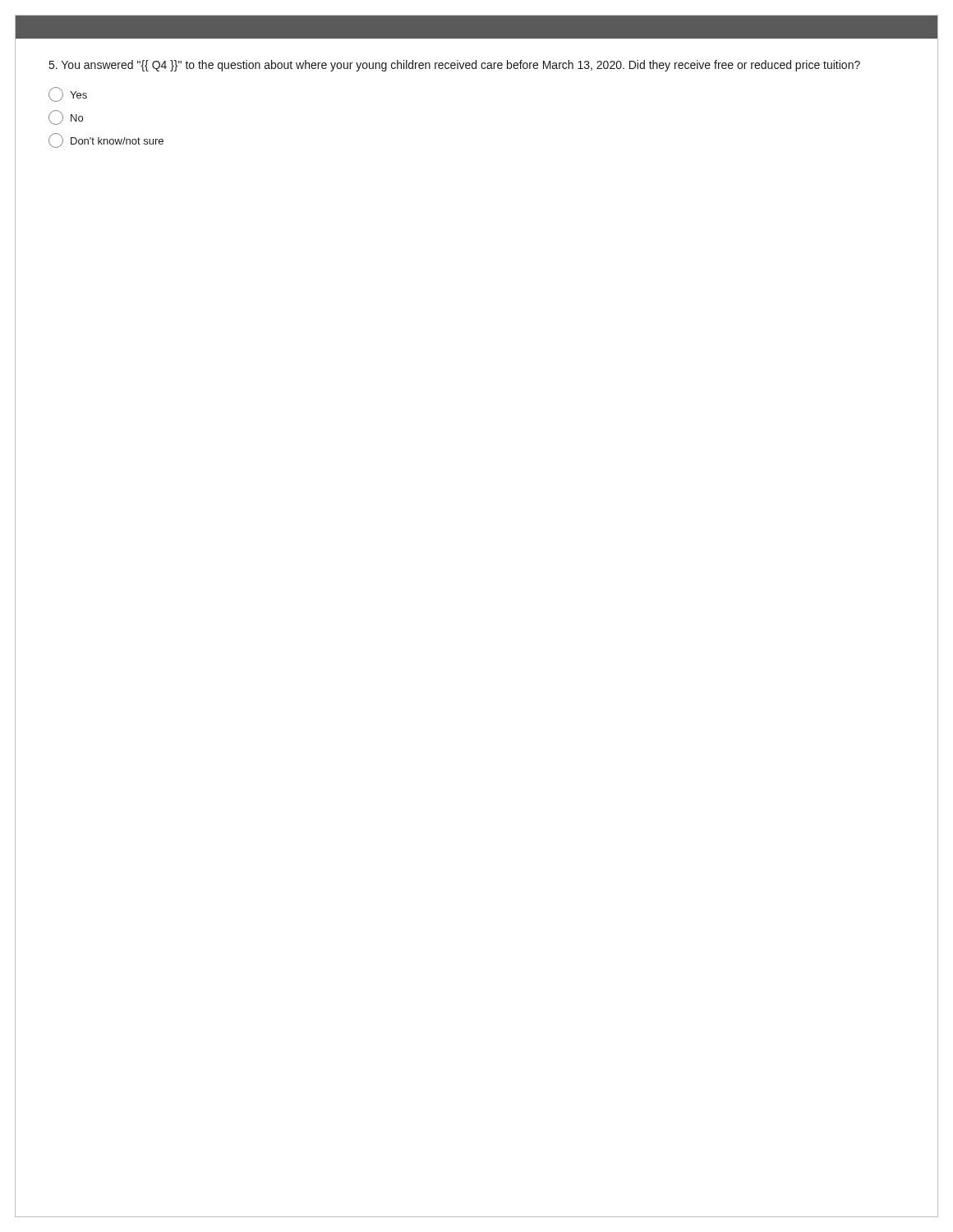Where does it say "Don't know/not sure"?
The height and width of the screenshot is (1232, 953).
pos(106,140)
